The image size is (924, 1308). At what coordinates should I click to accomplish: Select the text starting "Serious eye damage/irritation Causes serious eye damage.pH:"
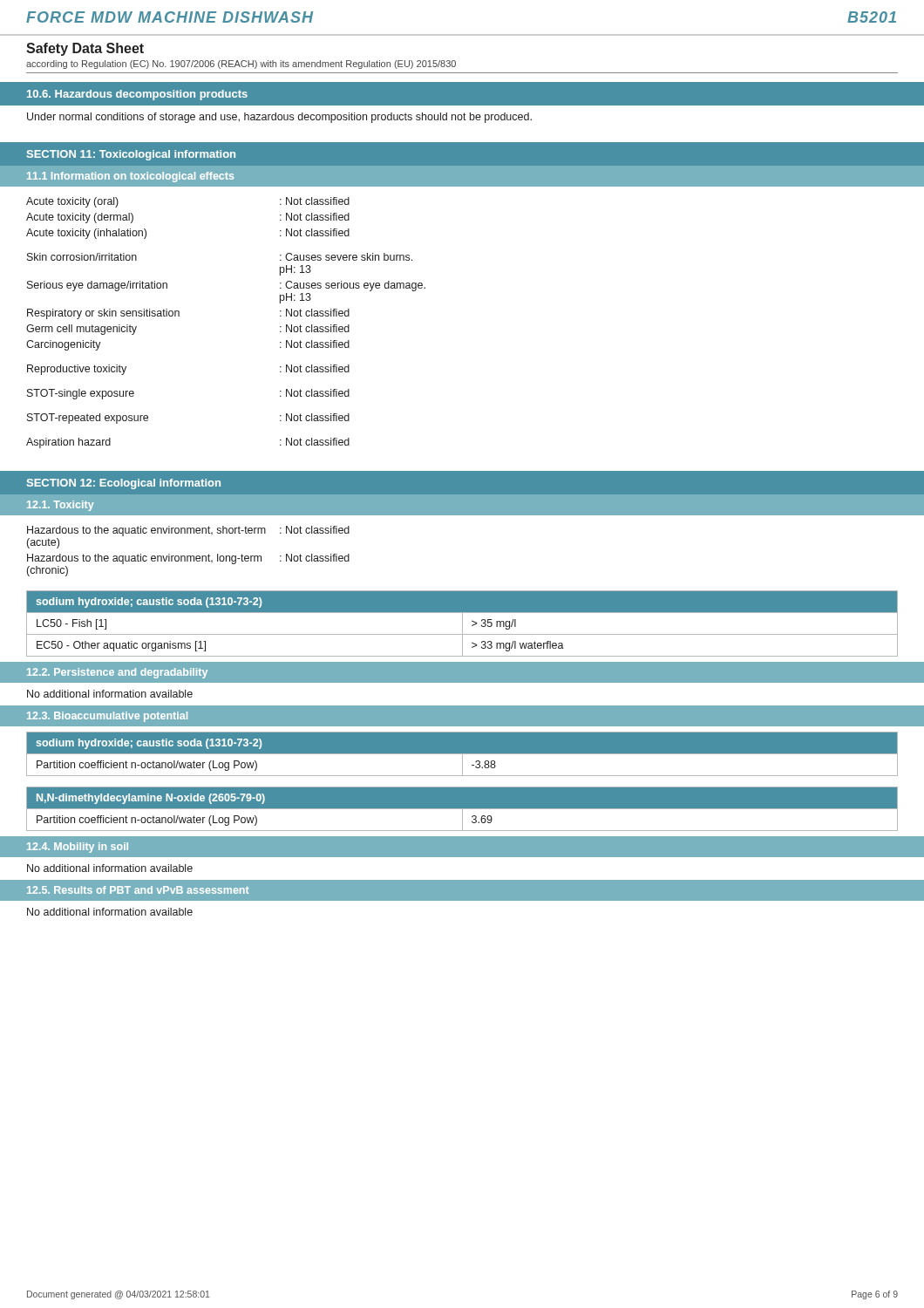[100, 286]
